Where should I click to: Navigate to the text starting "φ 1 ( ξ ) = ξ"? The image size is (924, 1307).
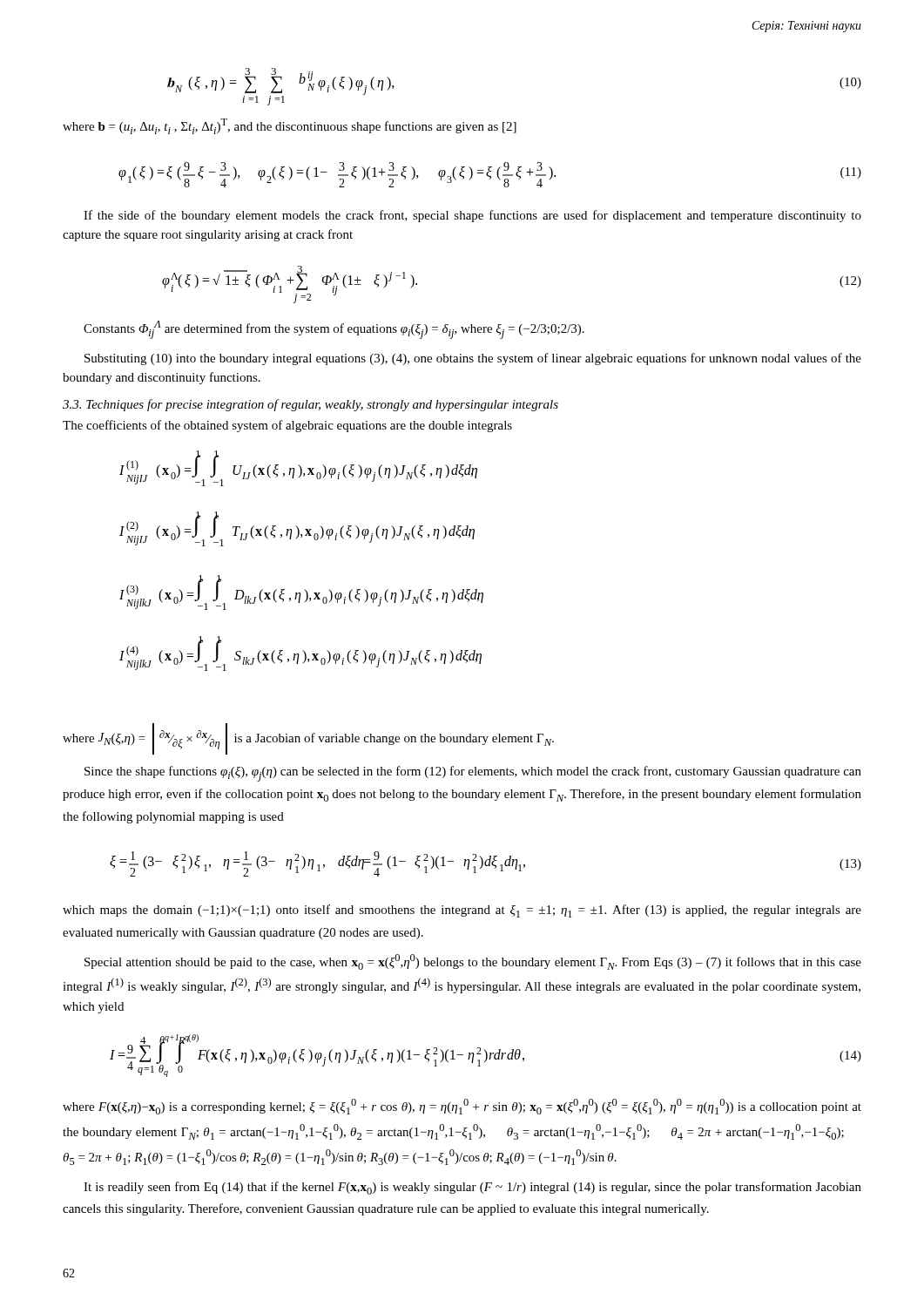(487, 171)
